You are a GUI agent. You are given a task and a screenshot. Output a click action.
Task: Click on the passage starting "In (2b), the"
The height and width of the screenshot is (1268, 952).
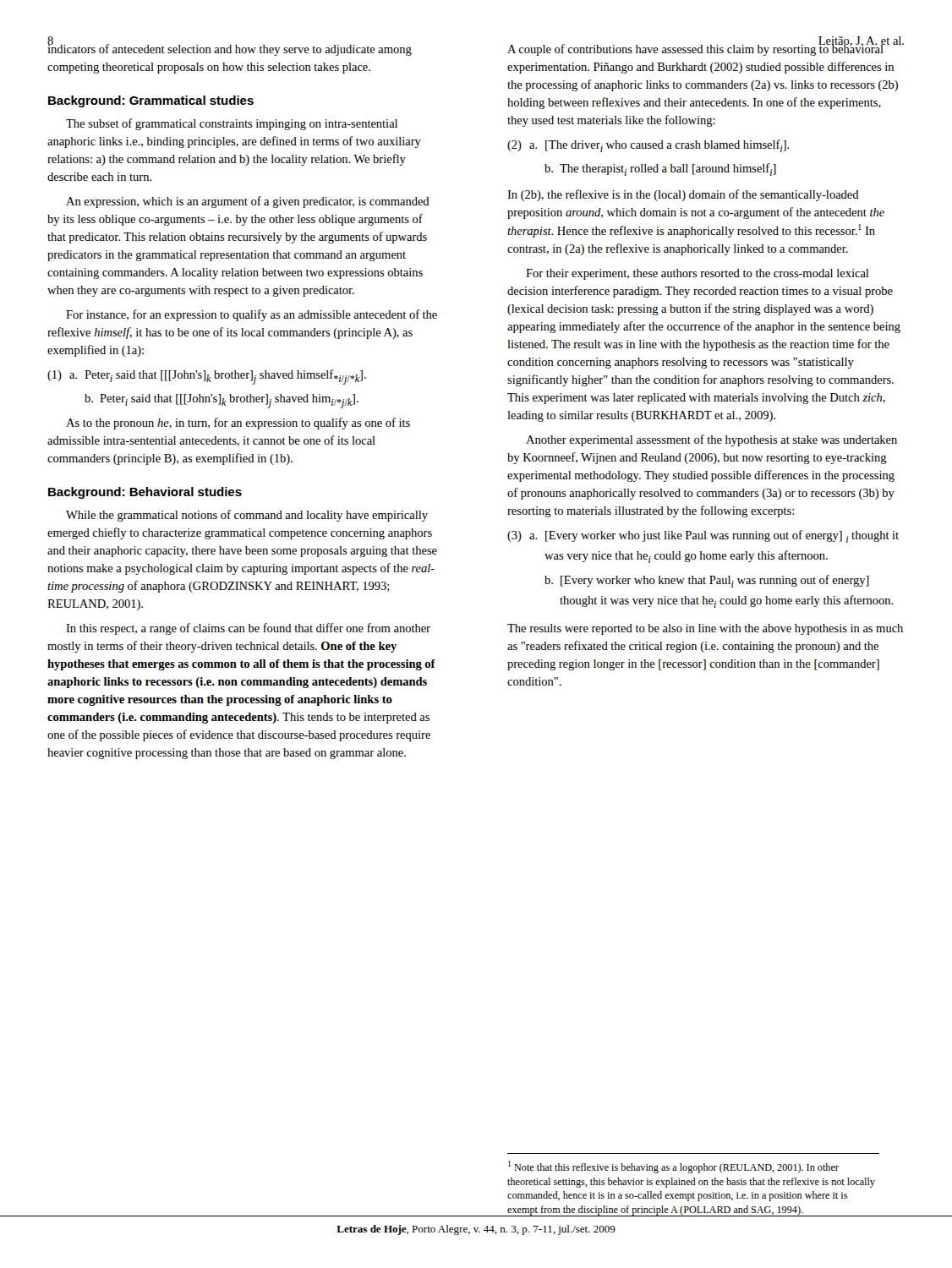tap(706, 353)
